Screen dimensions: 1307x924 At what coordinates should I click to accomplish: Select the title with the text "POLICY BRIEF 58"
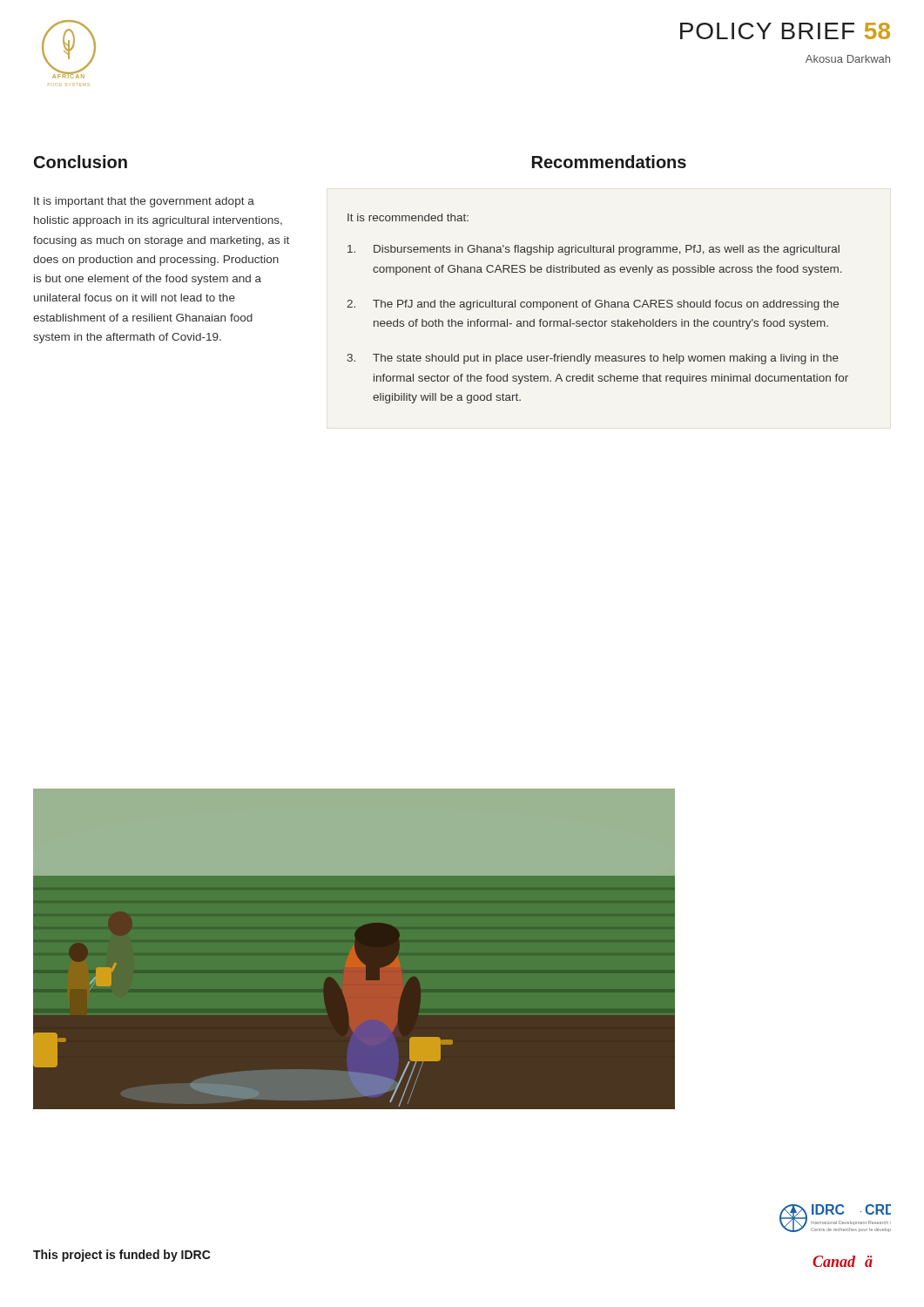pos(785,31)
